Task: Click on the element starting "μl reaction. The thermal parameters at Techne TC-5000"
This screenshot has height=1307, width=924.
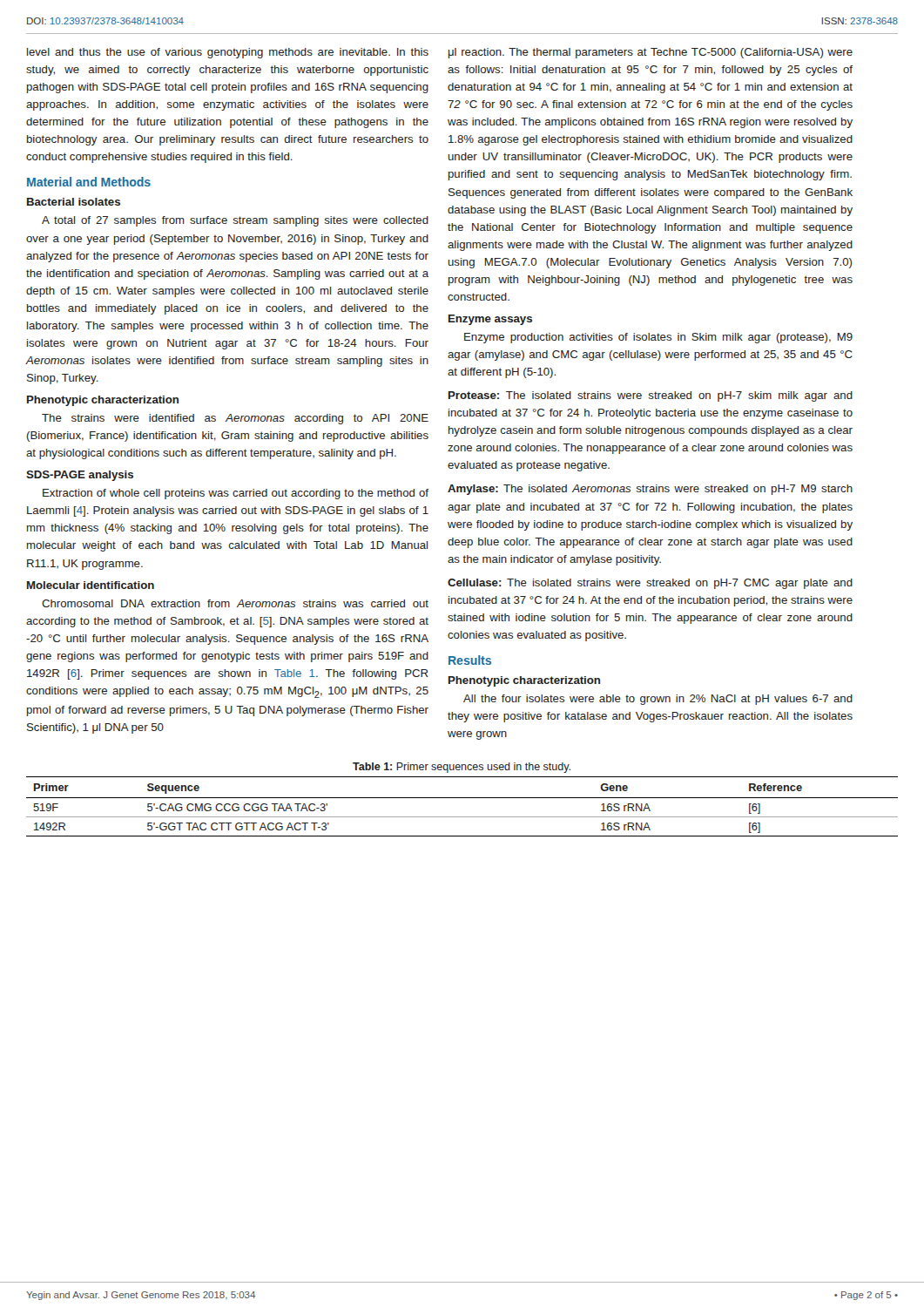Action: (x=650, y=175)
